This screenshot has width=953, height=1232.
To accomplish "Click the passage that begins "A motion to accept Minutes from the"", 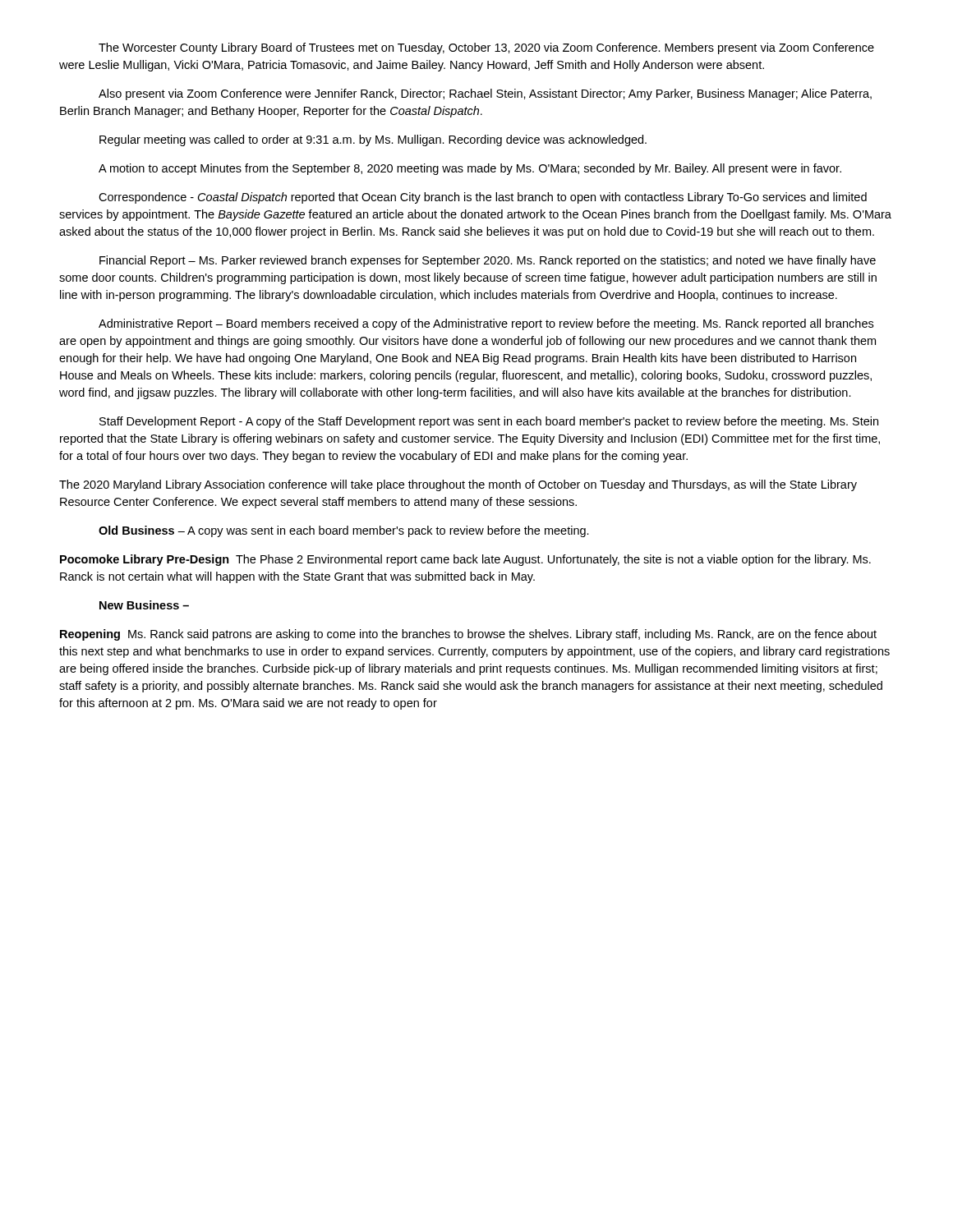I will tap(470, 168).
